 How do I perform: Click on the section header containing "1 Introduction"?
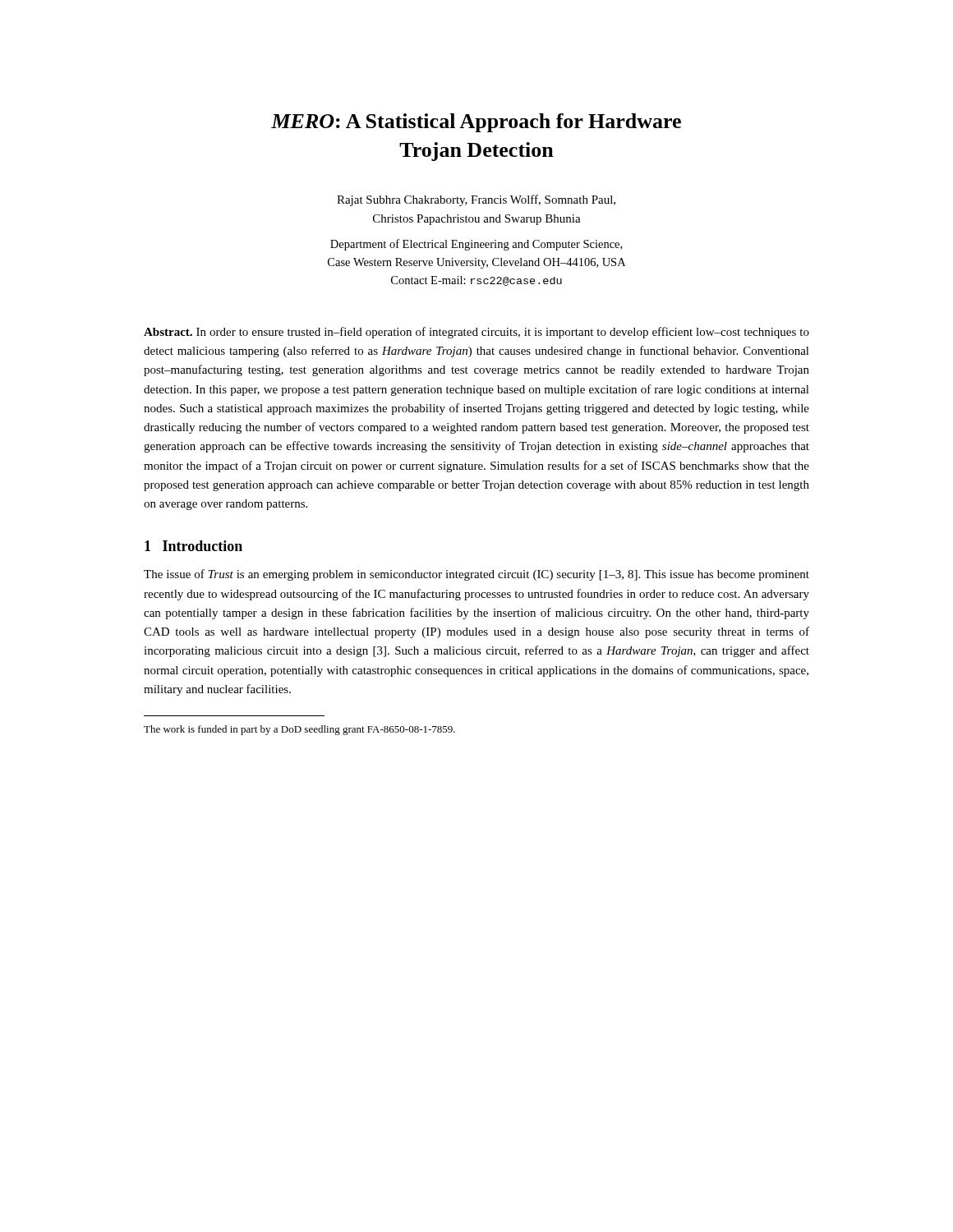(x=193, y=547)
